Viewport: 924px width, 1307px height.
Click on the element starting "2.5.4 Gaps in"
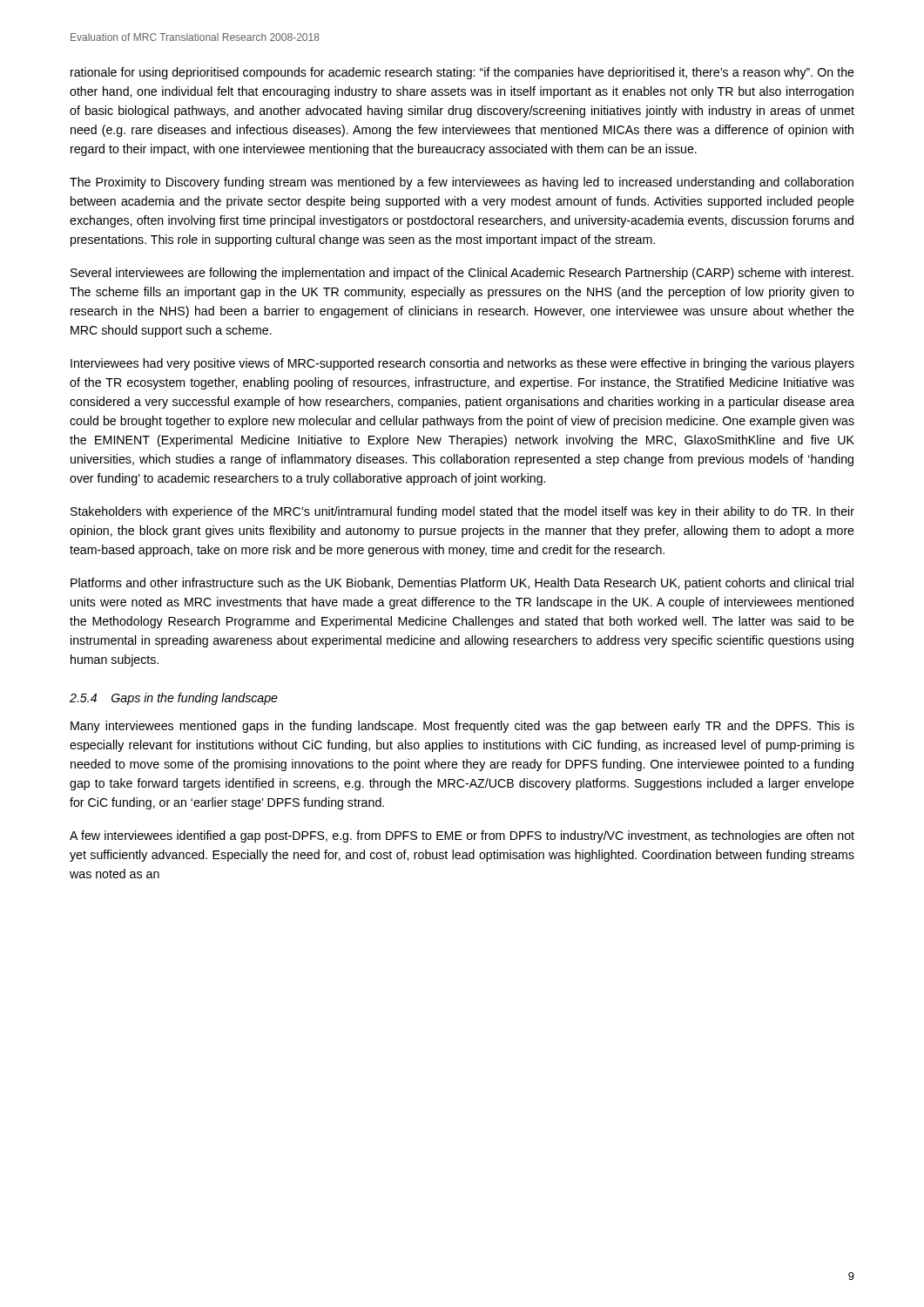point(174,698)
